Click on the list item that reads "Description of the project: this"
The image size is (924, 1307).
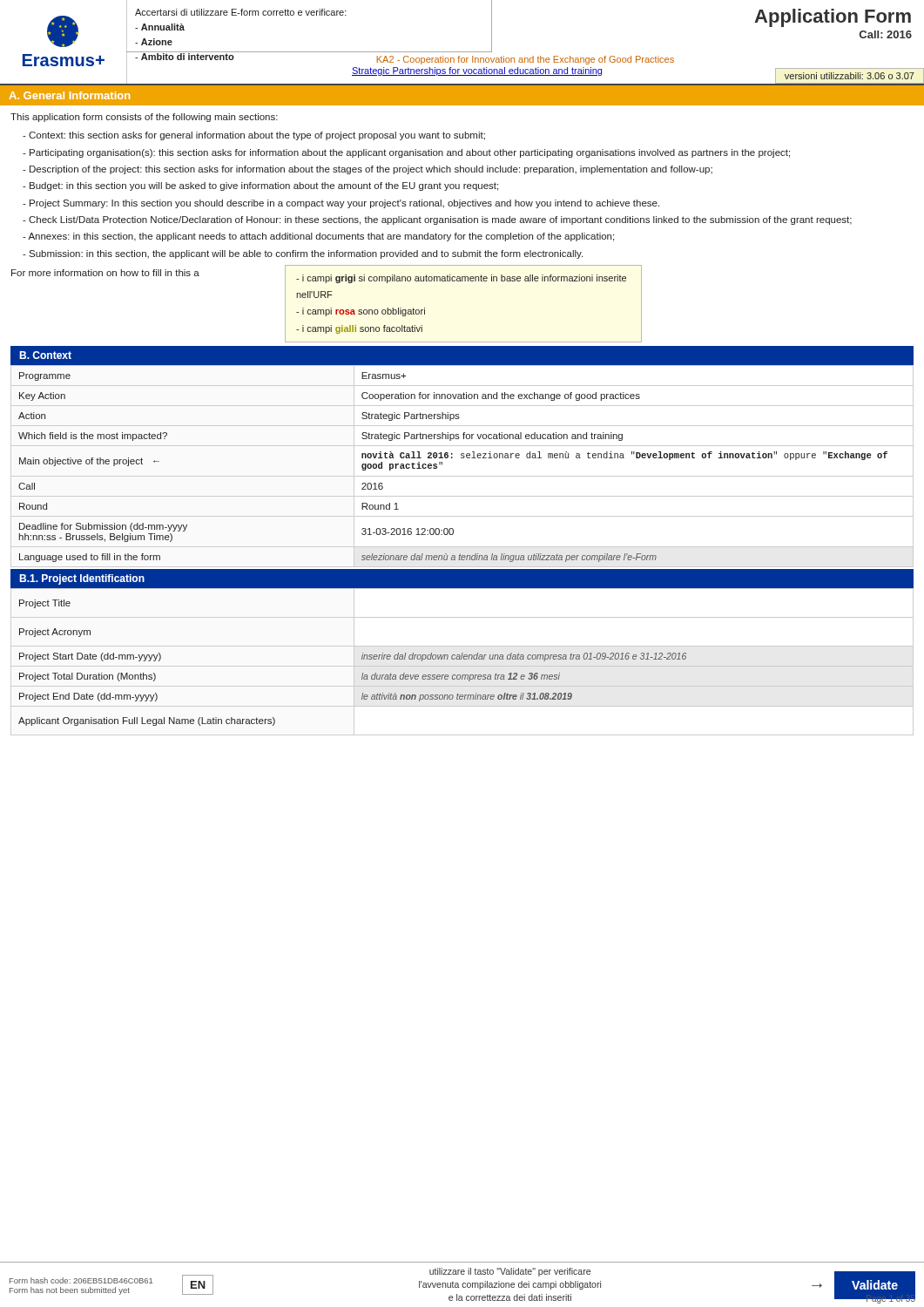pos(368,169)
